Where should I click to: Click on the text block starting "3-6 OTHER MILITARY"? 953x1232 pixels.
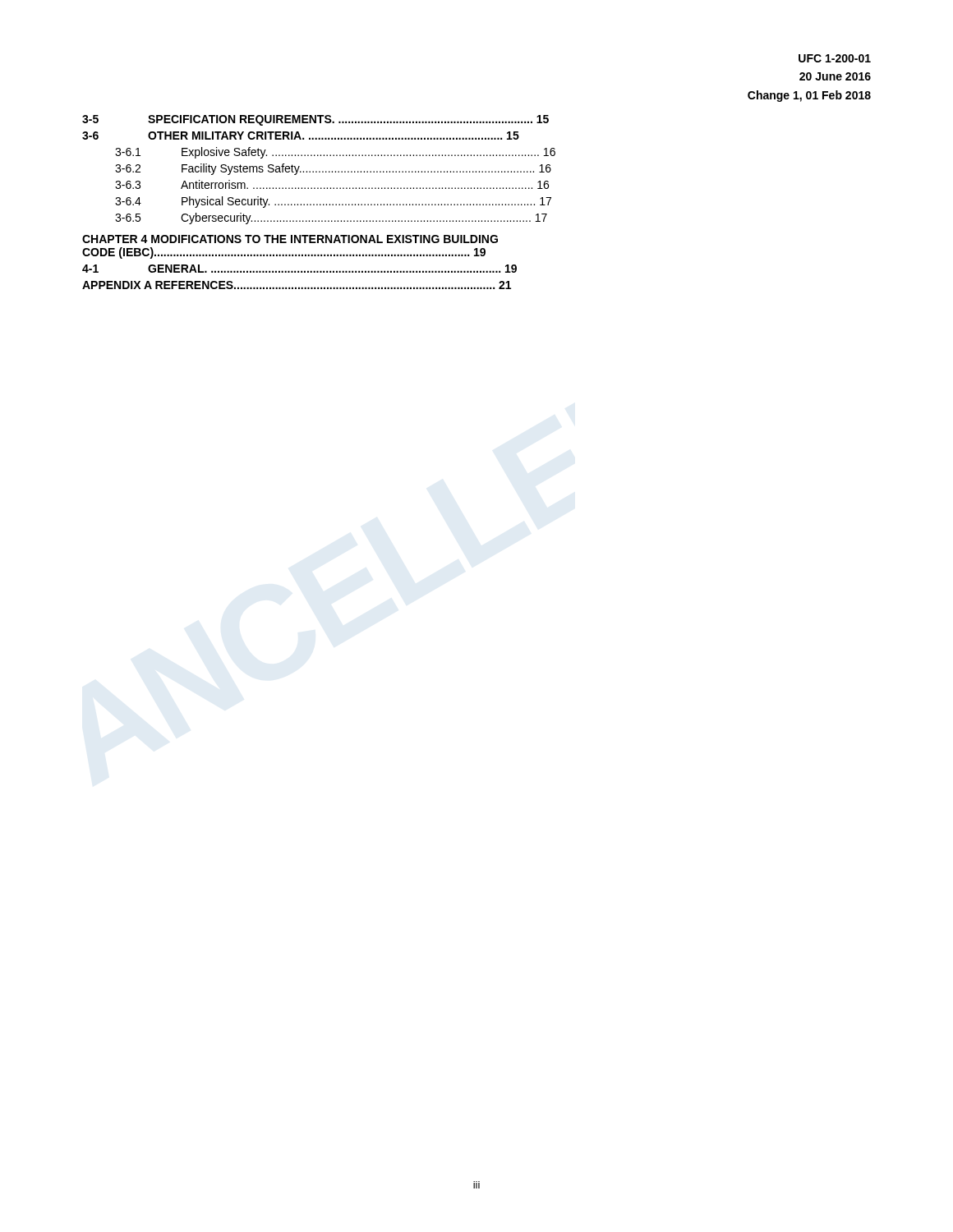pyautogui.click(x=476, y=136)
